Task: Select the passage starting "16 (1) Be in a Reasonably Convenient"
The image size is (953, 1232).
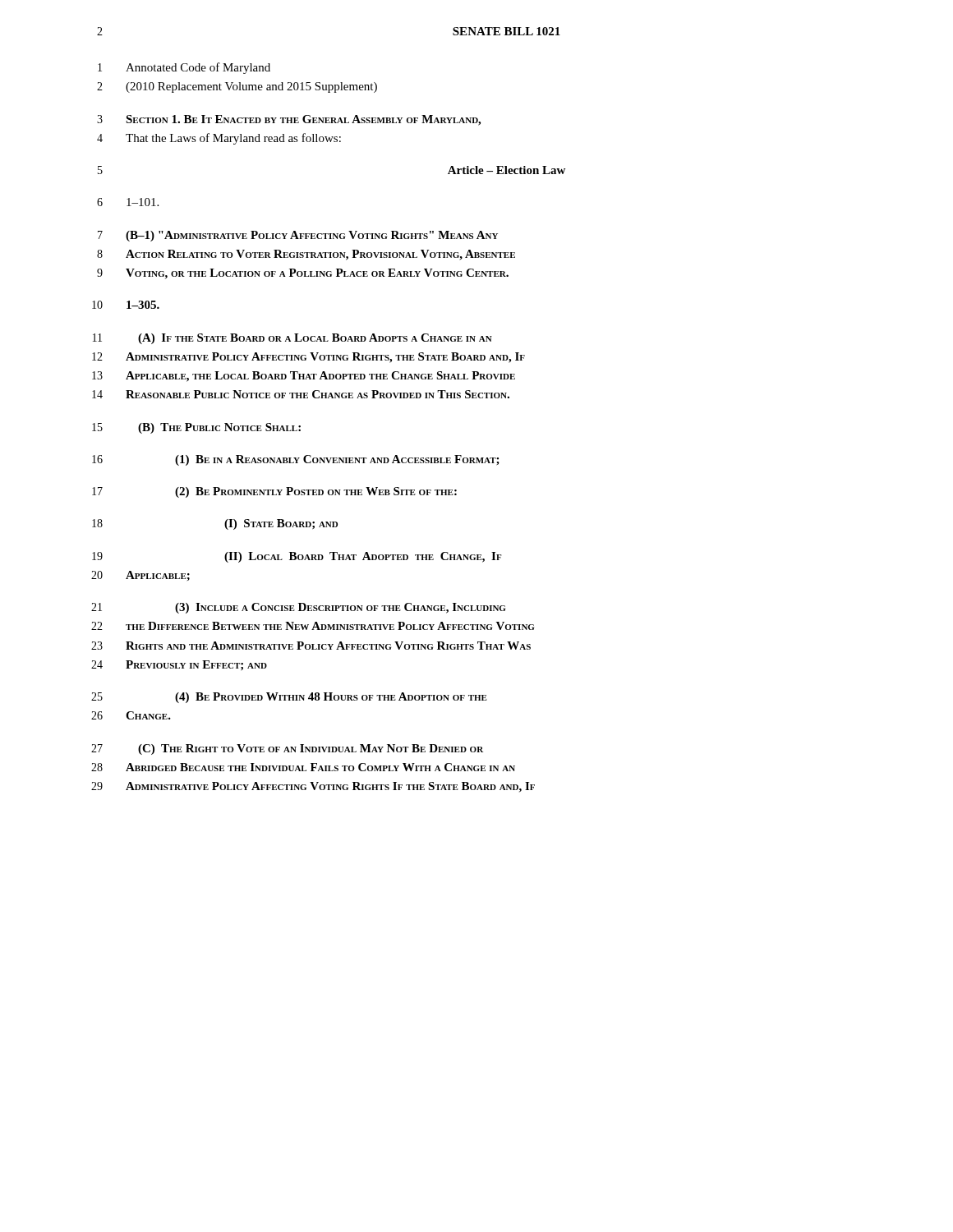Action: 476,459
